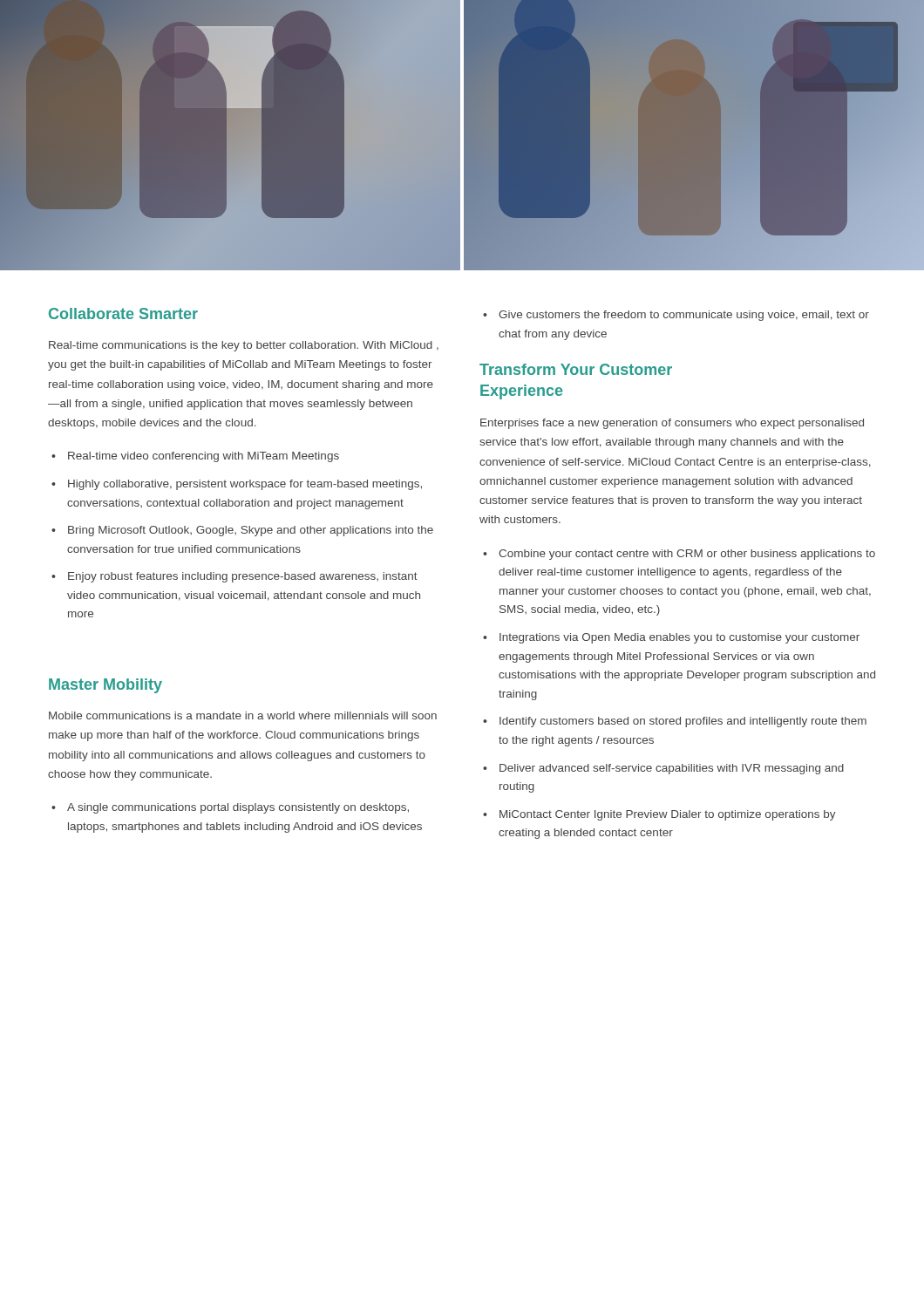
Task: Locate the block of text that opens with "Deliver advanced self-service capabilities"
Action: point(671,777)
